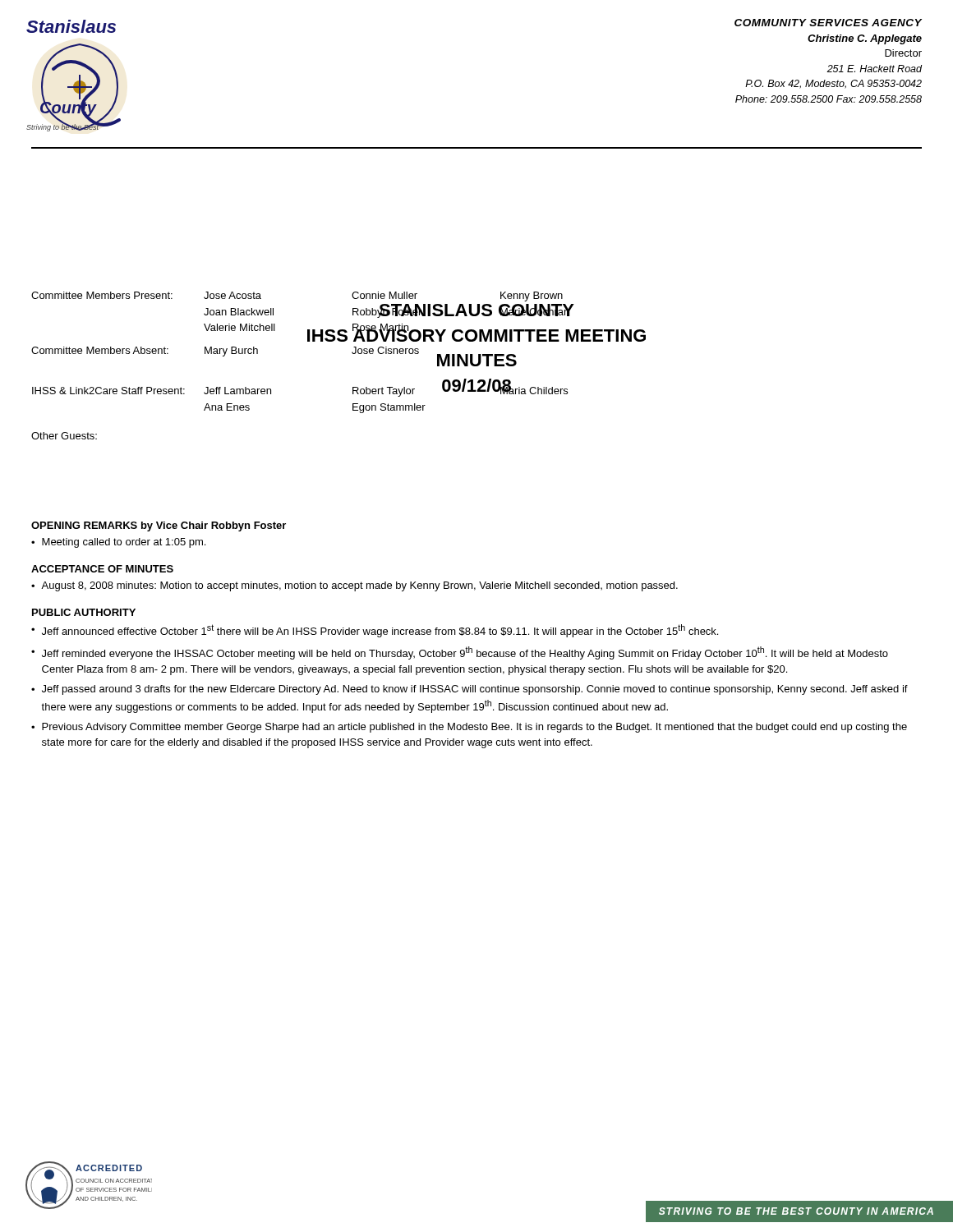This screenshot has height=1232, width=953.
Task: Select the section header with the text "PUBLIC AUTHORITY"
Action: [x=84, y=612]
